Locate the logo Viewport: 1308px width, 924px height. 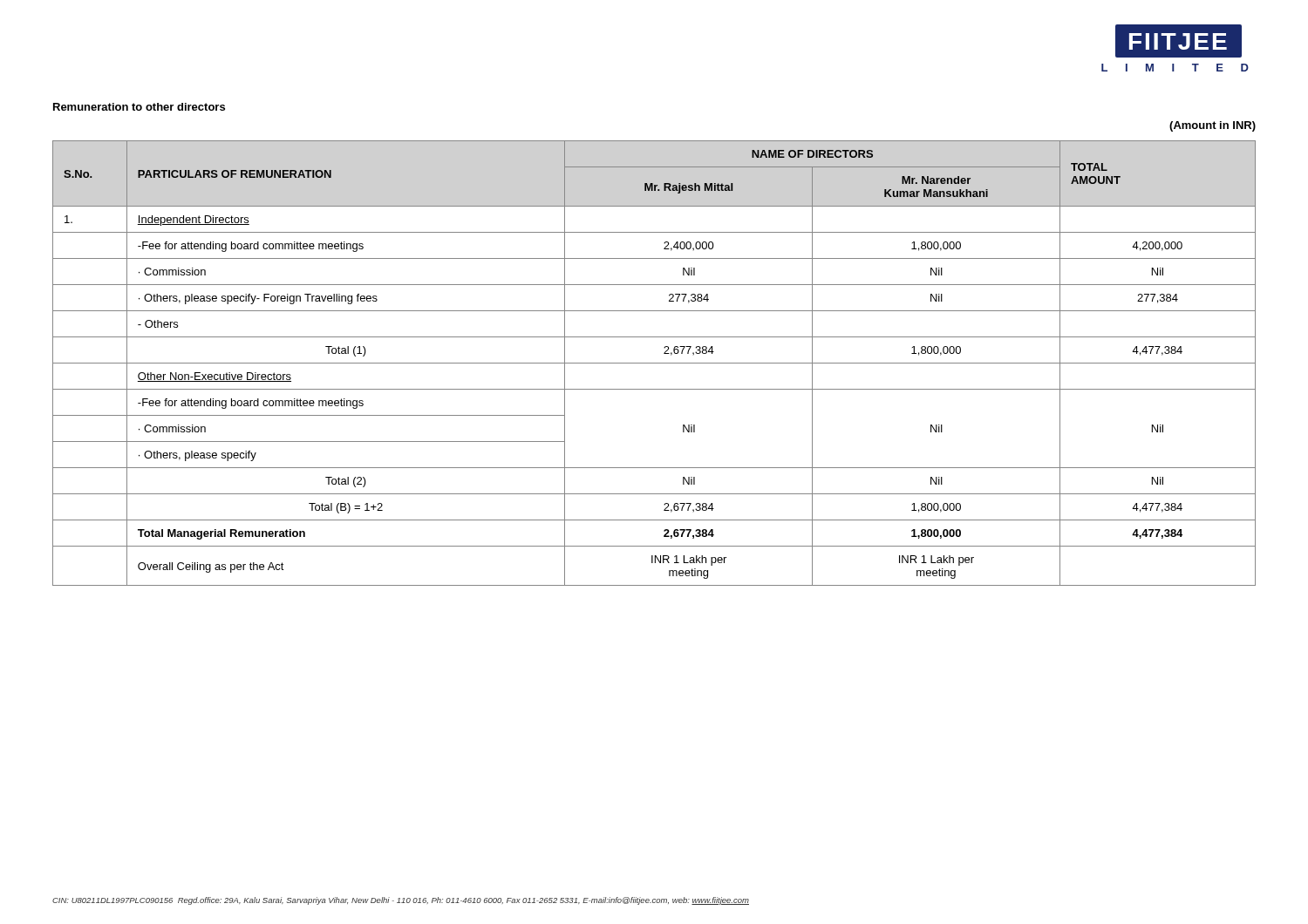(x=1178, y=49)
